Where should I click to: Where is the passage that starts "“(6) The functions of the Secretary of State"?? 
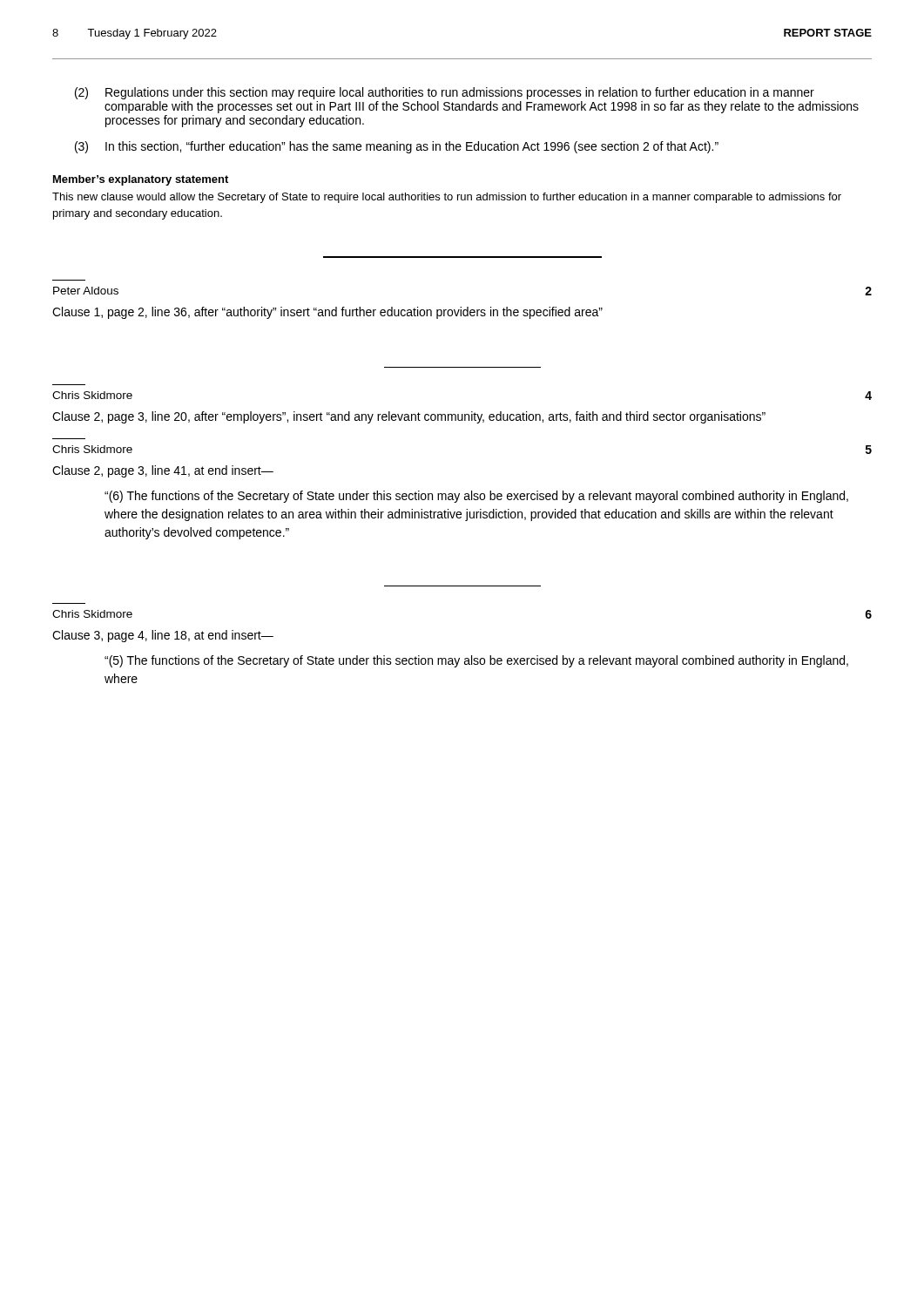point(477,514)
